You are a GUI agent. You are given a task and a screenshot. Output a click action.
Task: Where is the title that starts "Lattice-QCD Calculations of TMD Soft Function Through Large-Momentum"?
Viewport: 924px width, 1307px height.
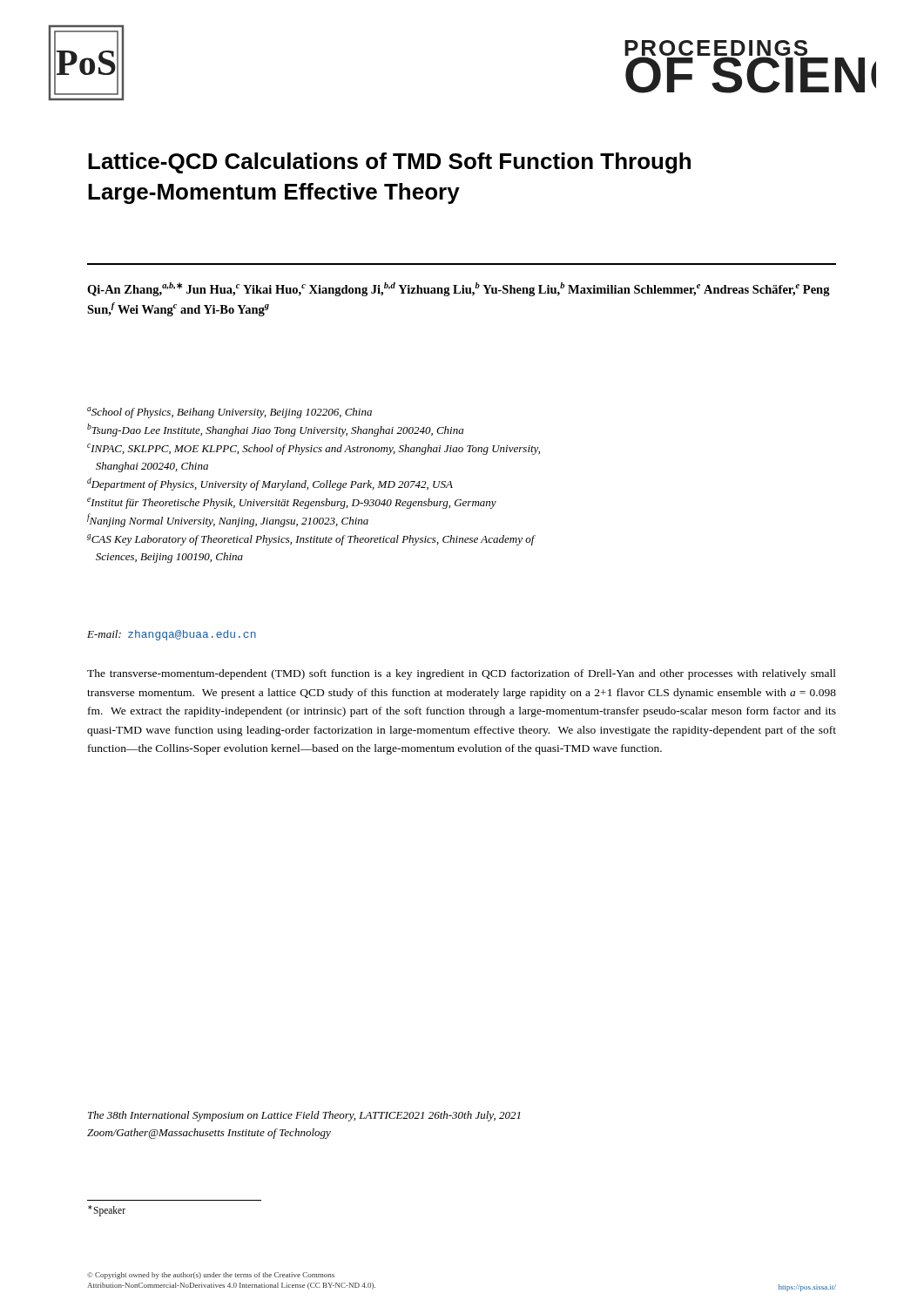pos(462,177)
